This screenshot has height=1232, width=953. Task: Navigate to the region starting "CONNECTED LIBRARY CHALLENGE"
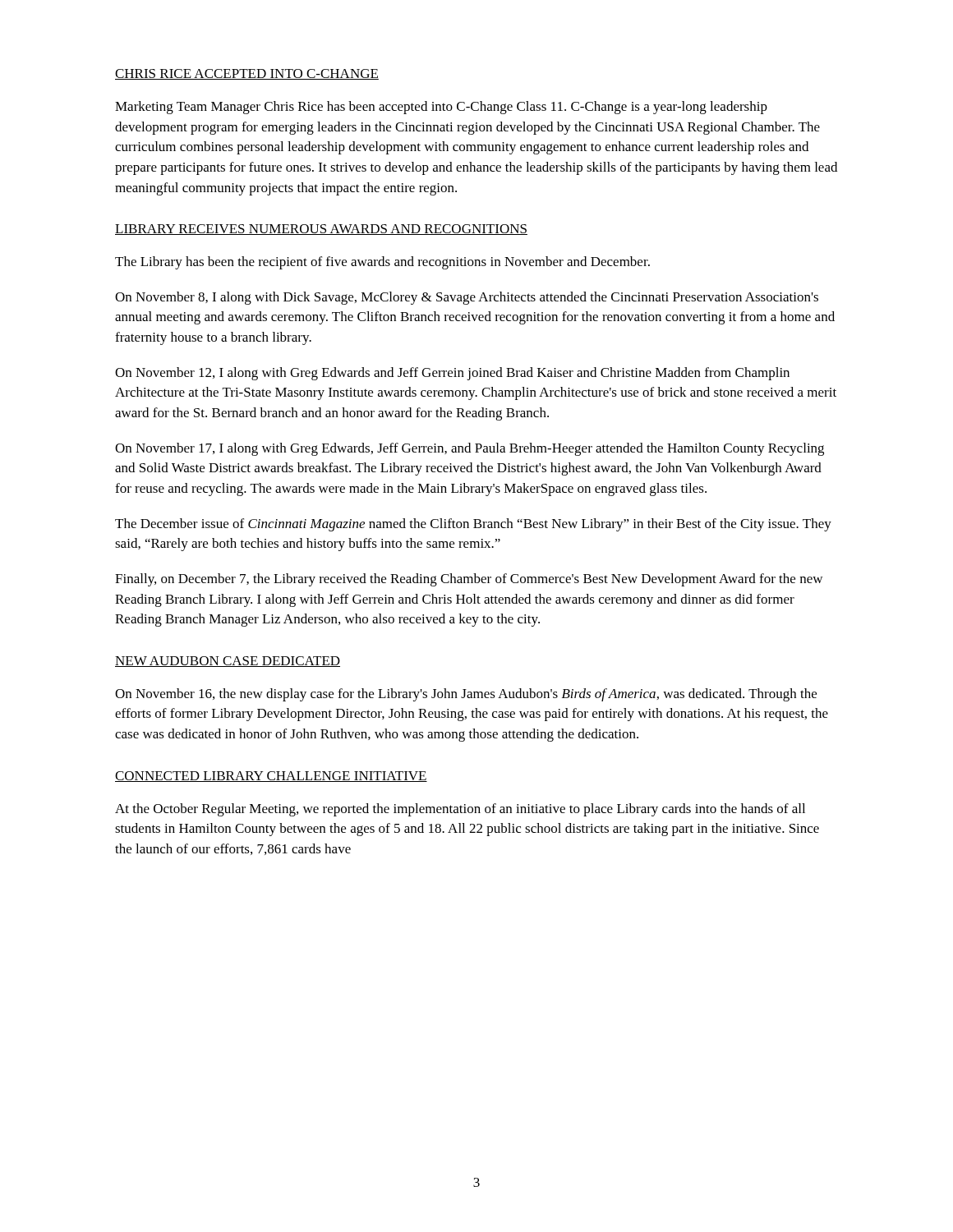(271, 776)
